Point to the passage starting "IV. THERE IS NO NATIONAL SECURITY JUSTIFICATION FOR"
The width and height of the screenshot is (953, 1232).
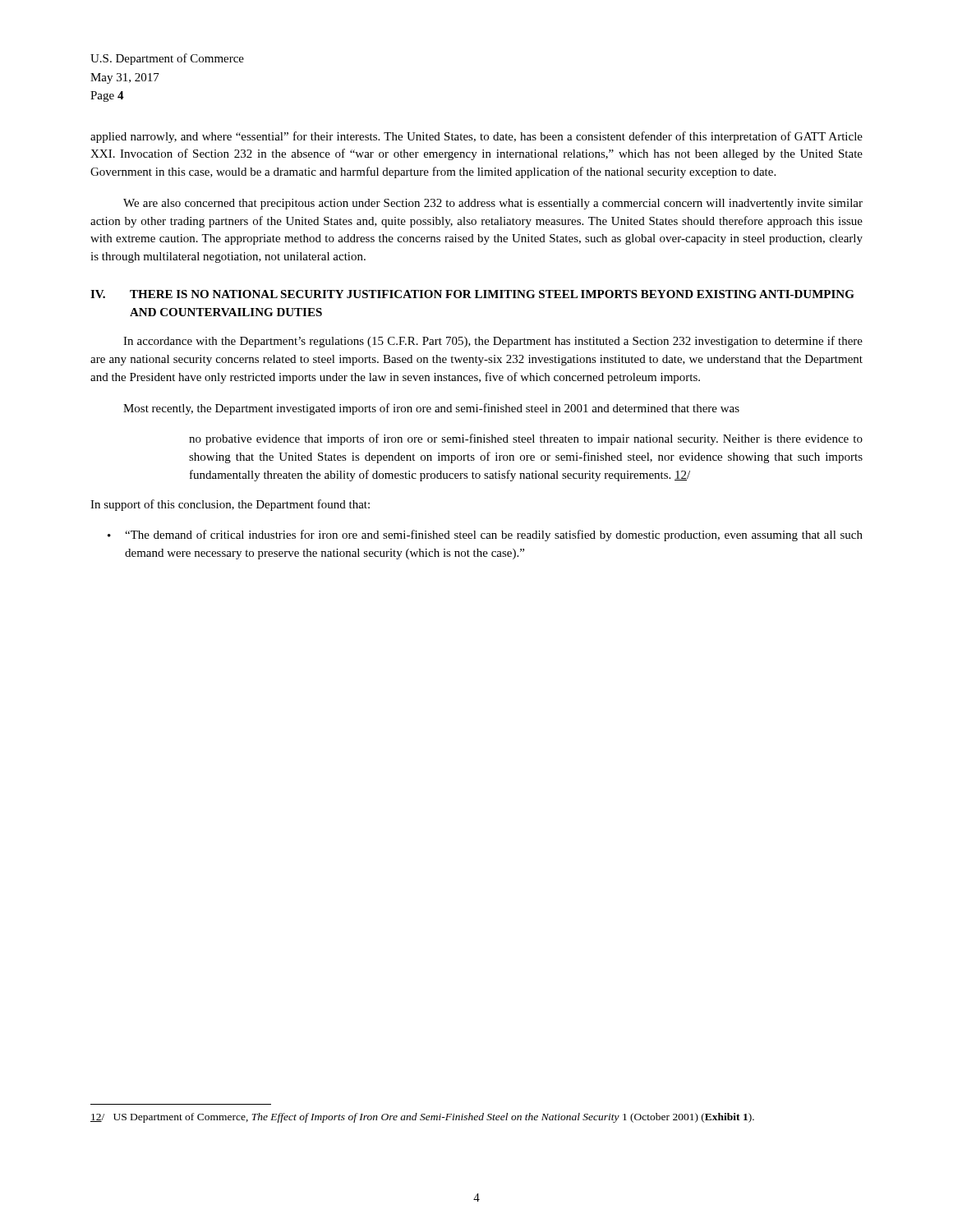pyautogui.click(x=476, y=303)
